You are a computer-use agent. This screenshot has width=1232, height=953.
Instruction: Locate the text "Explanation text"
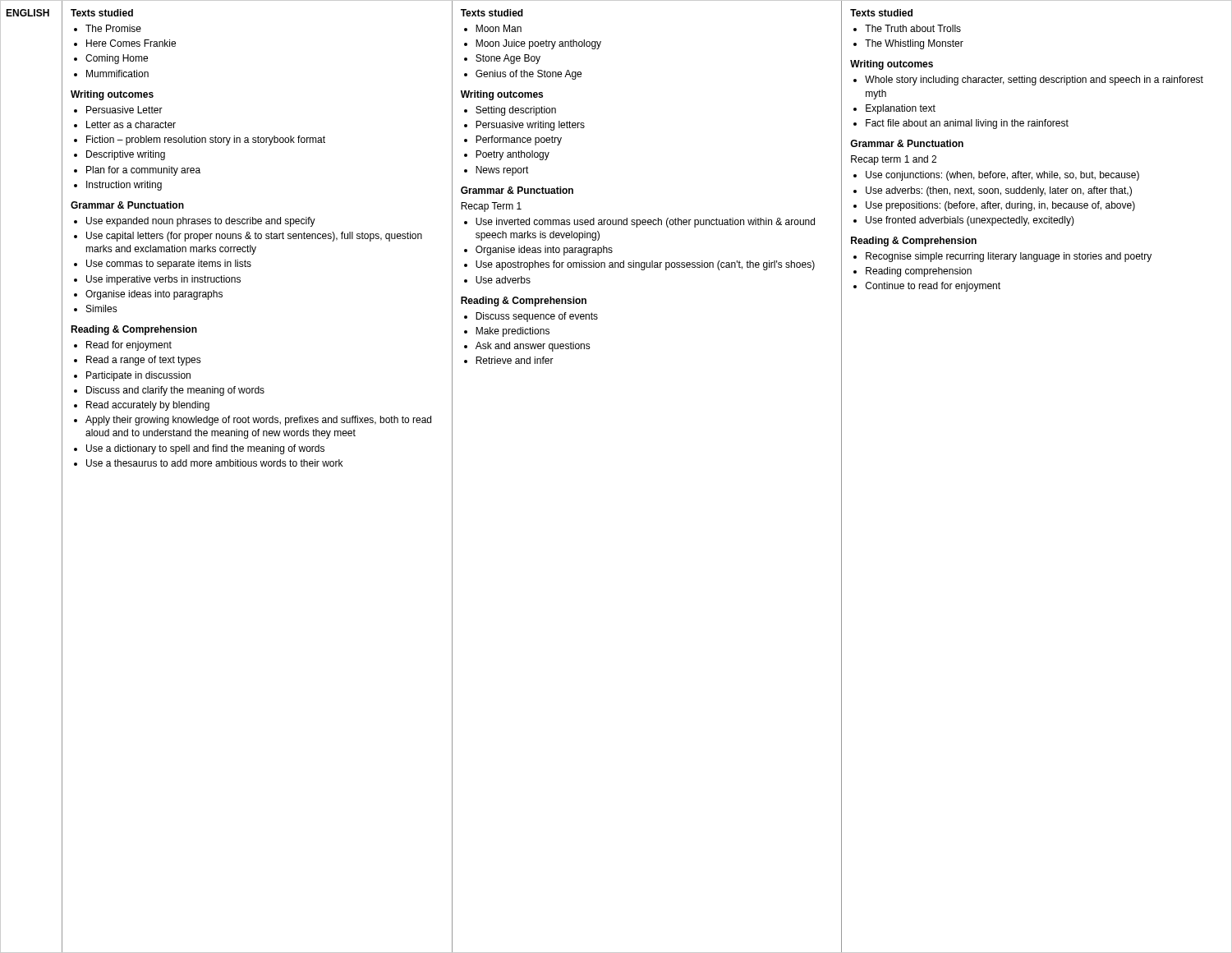point(900,108)
